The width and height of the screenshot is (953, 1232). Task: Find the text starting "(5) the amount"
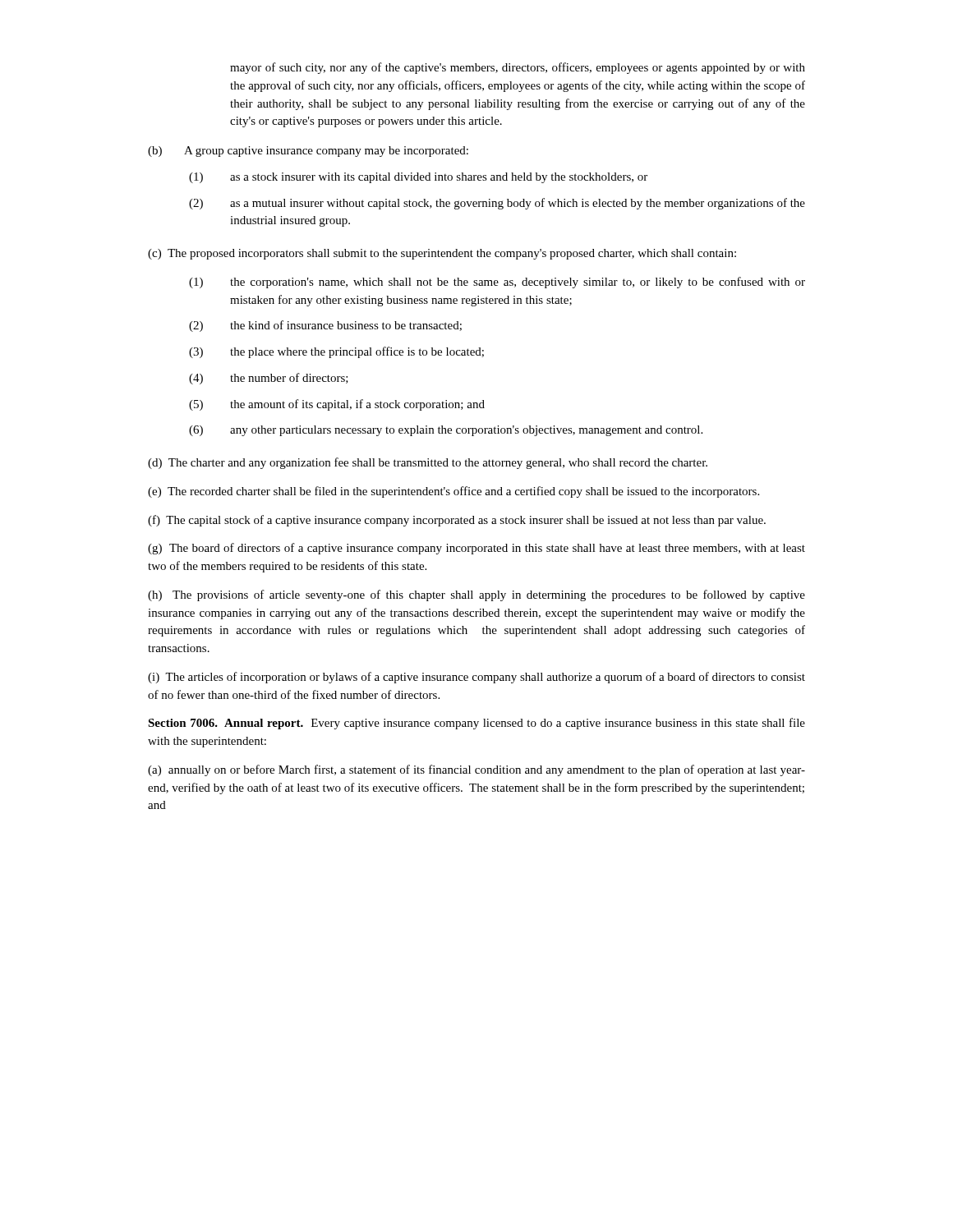337,404
